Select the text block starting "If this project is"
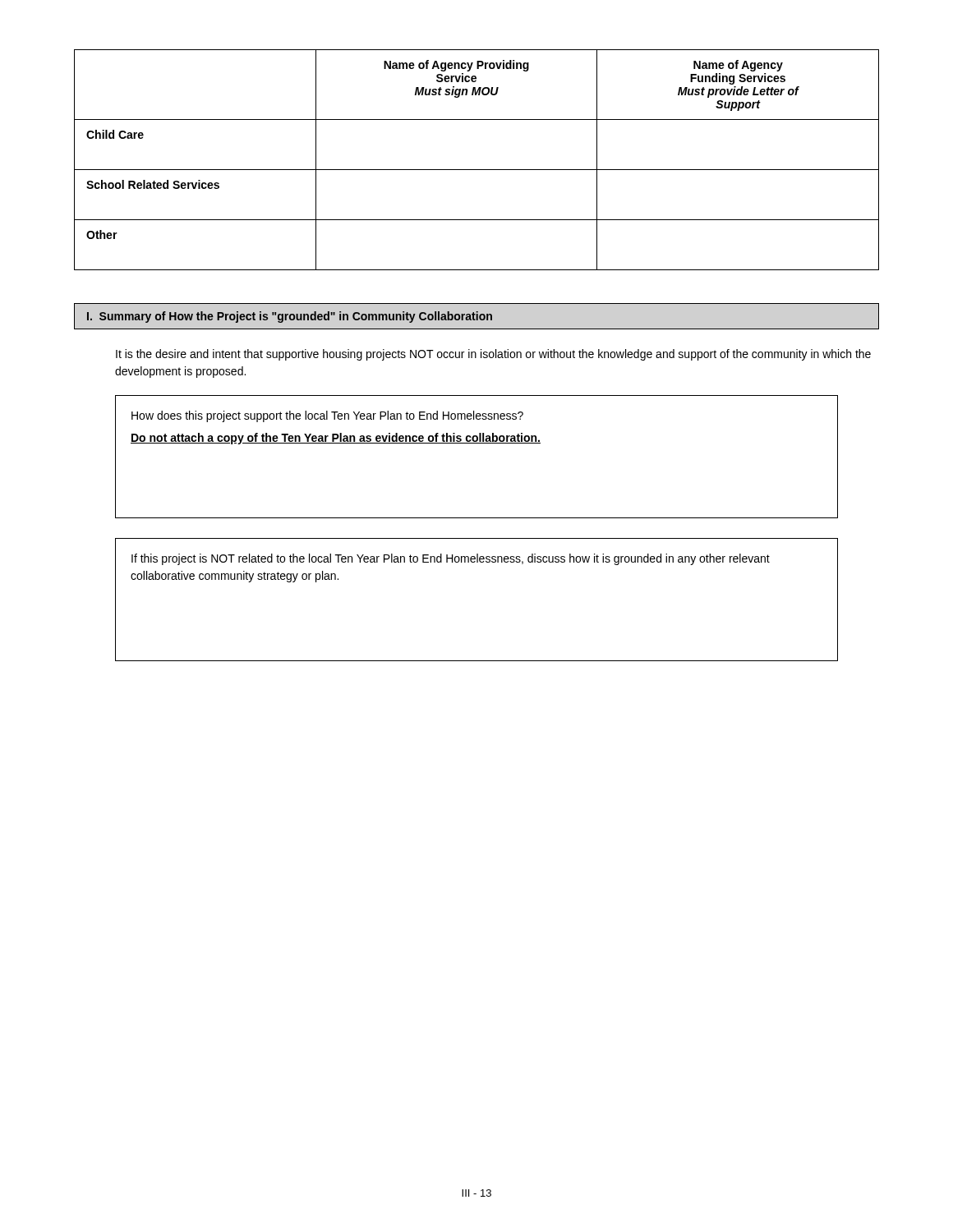This screenshot has height=1232, width=953. coord(476,568)
